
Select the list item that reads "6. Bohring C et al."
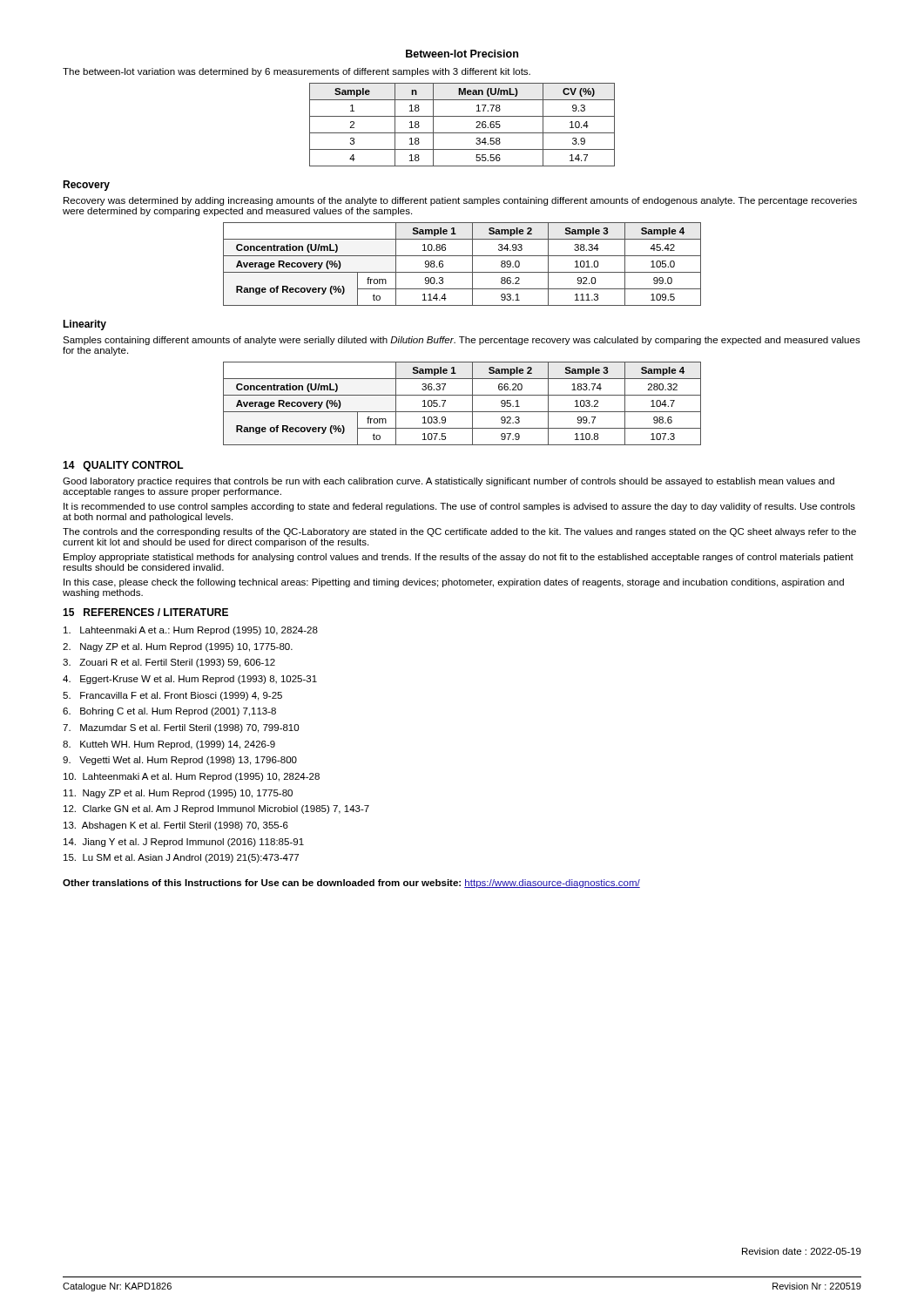point(170,711)
